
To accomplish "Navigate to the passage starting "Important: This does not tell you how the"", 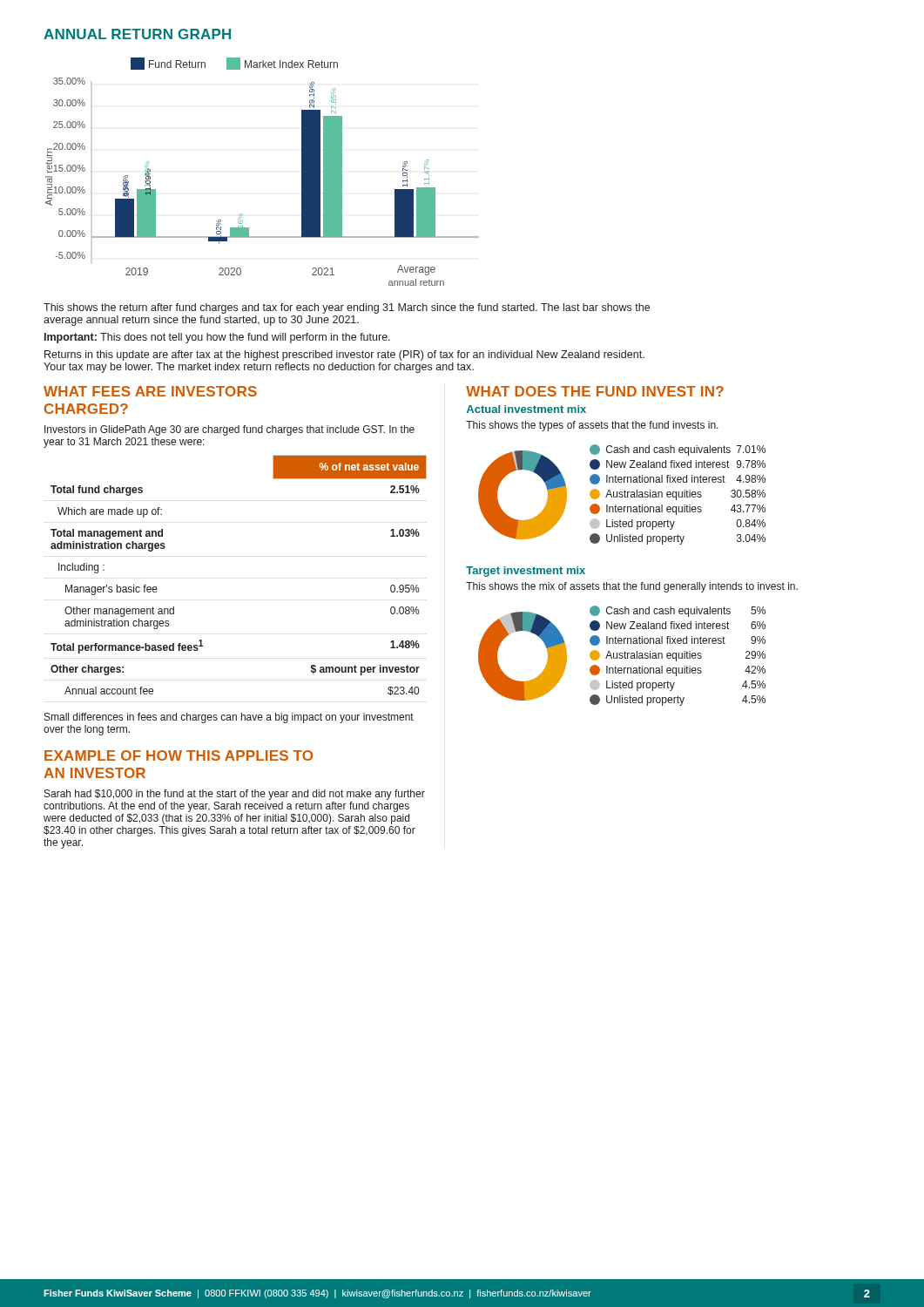I will [217, 337].
